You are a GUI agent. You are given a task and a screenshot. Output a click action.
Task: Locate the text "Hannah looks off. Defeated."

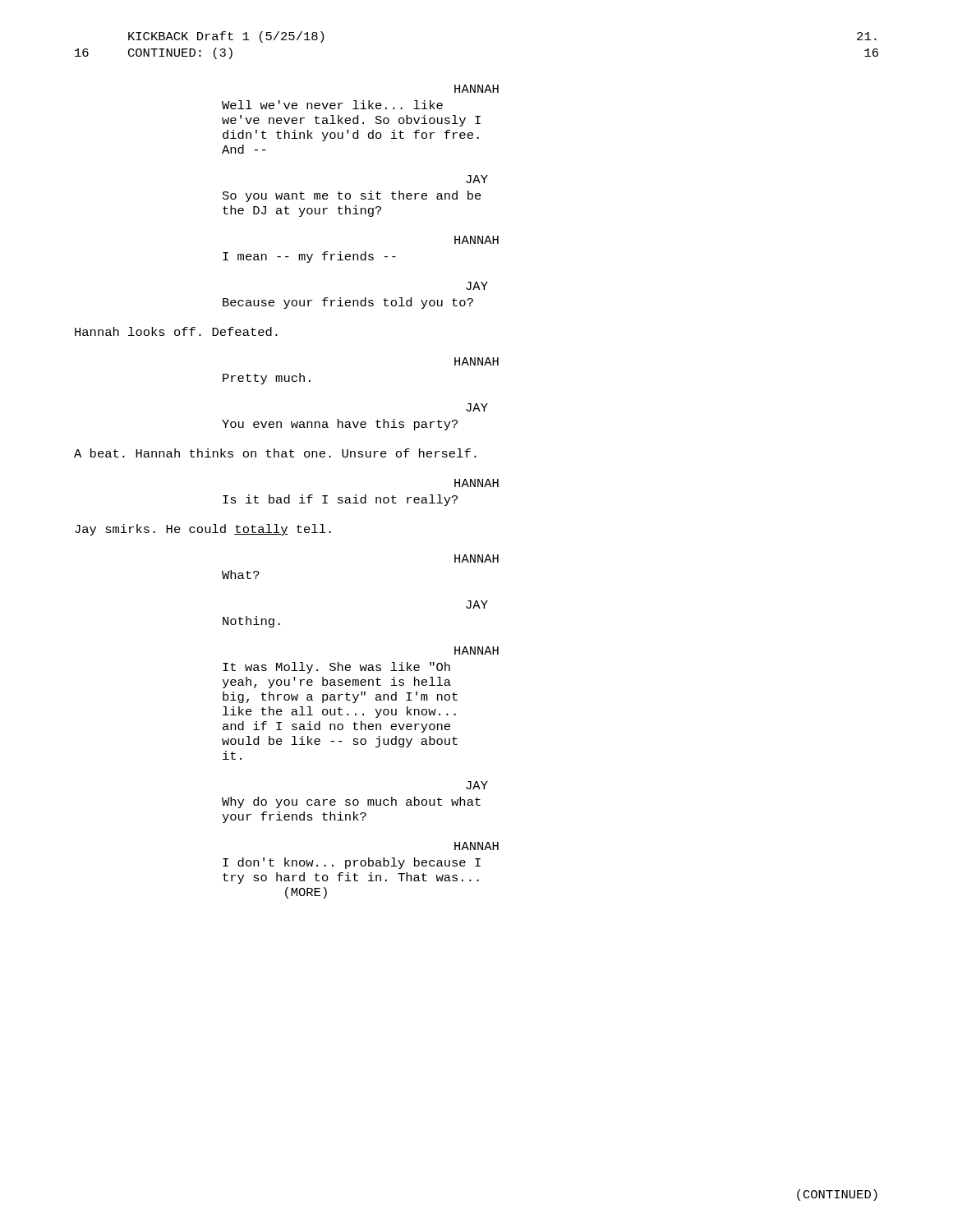[176, 331]
